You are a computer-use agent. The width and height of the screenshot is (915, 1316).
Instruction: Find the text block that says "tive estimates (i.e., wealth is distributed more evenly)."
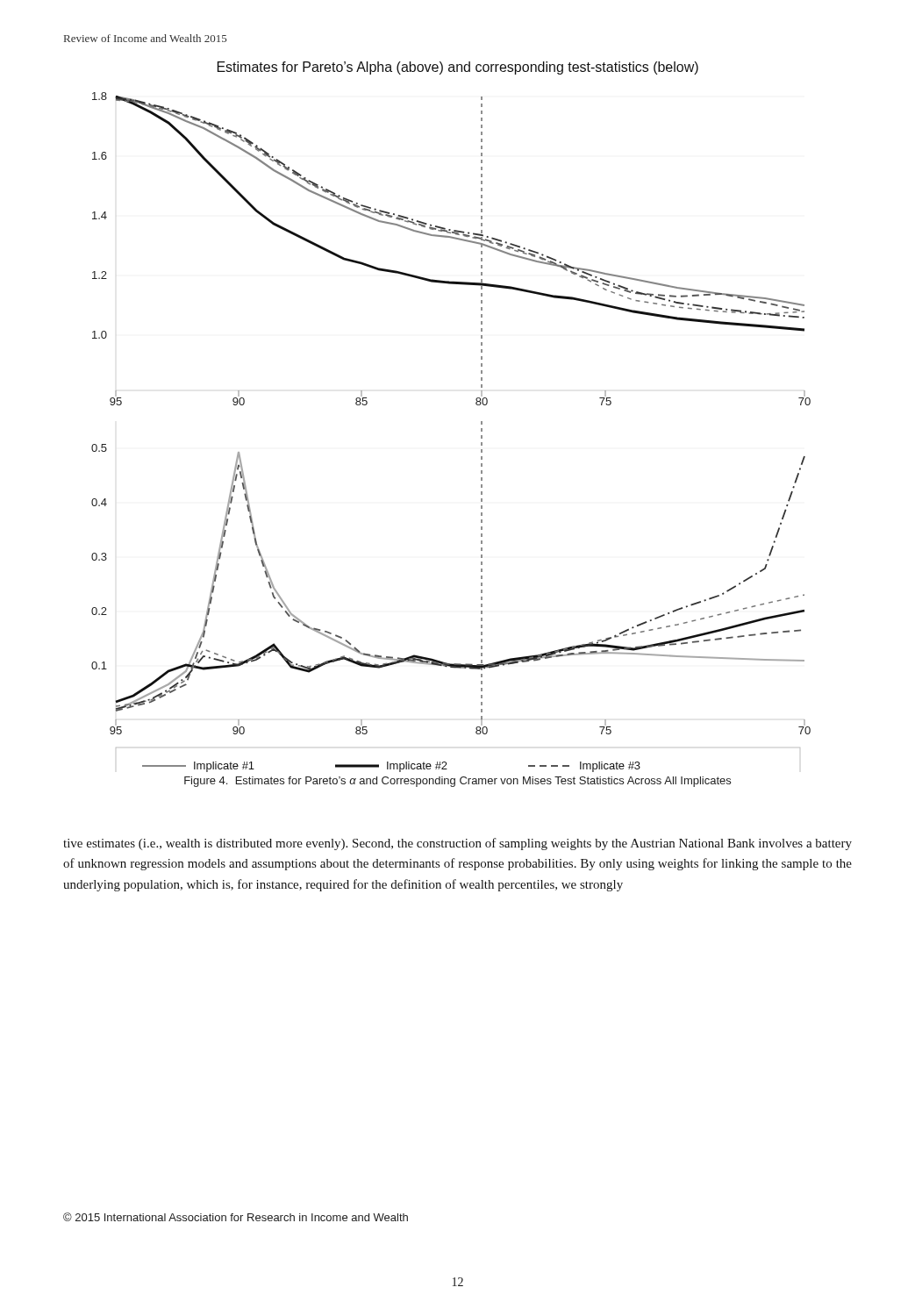[458, 863]
